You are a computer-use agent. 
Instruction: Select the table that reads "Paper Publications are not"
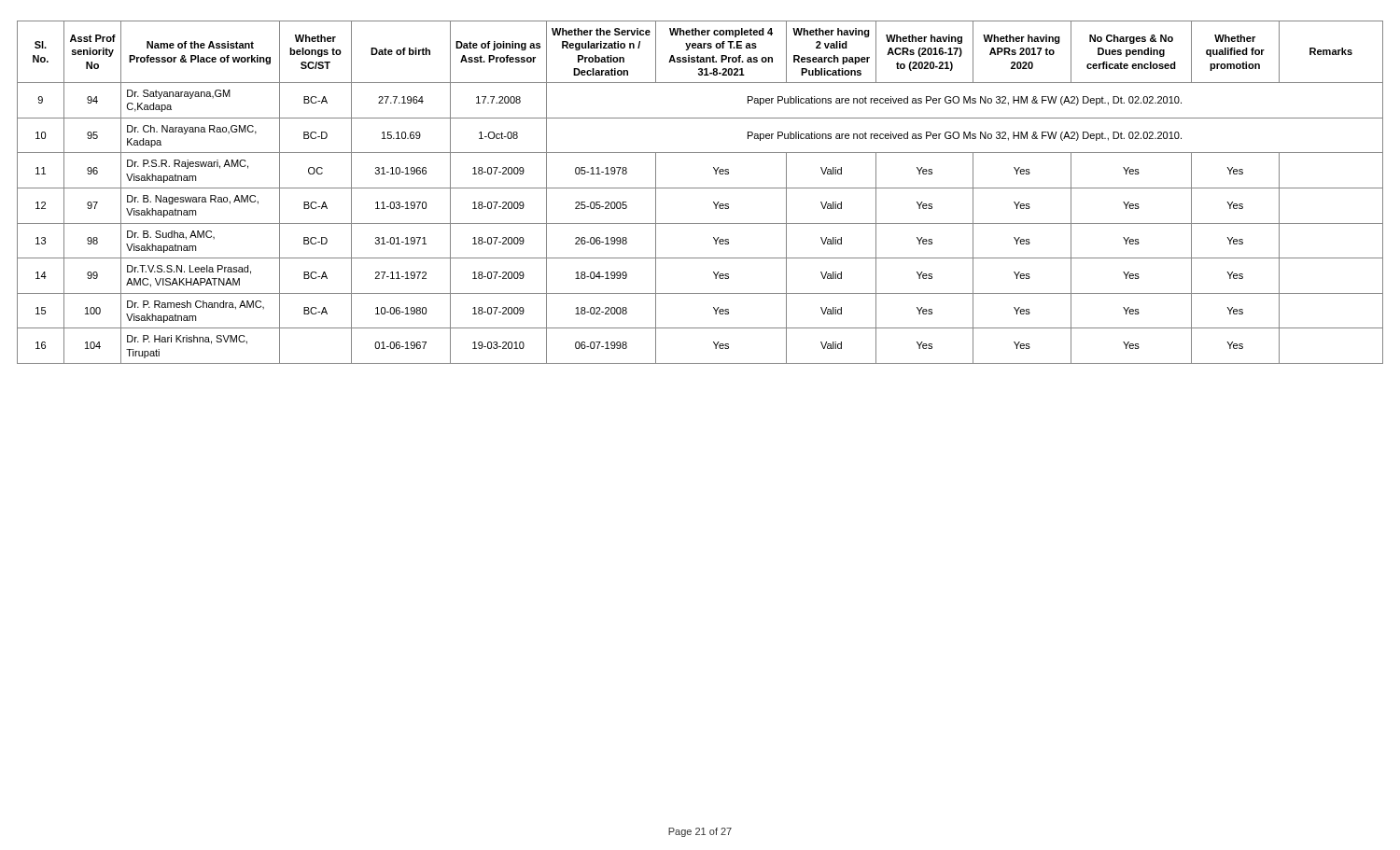[x=700, y=192]
